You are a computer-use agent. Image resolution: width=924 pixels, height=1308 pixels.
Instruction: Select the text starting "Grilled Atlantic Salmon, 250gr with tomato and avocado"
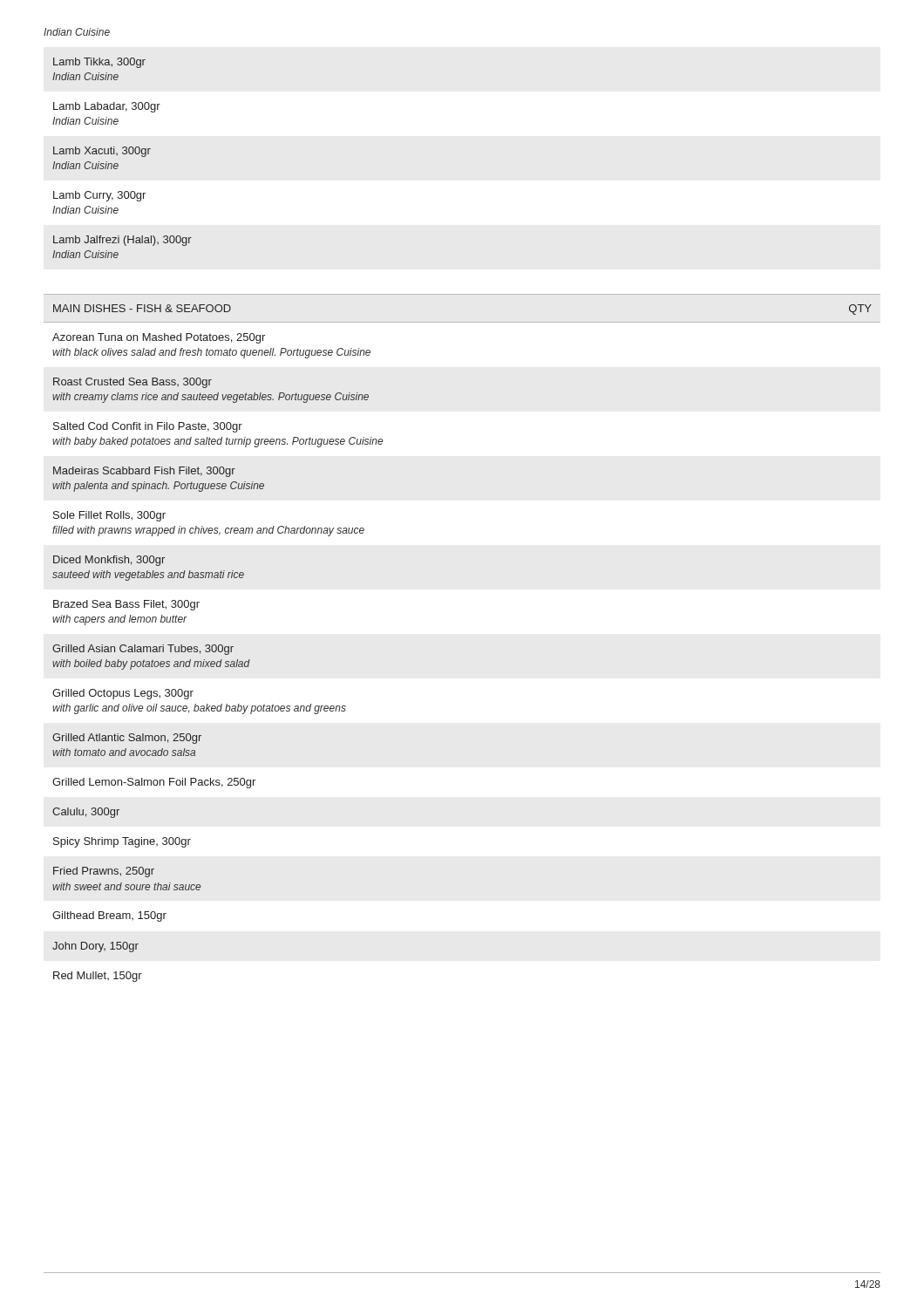127,739
